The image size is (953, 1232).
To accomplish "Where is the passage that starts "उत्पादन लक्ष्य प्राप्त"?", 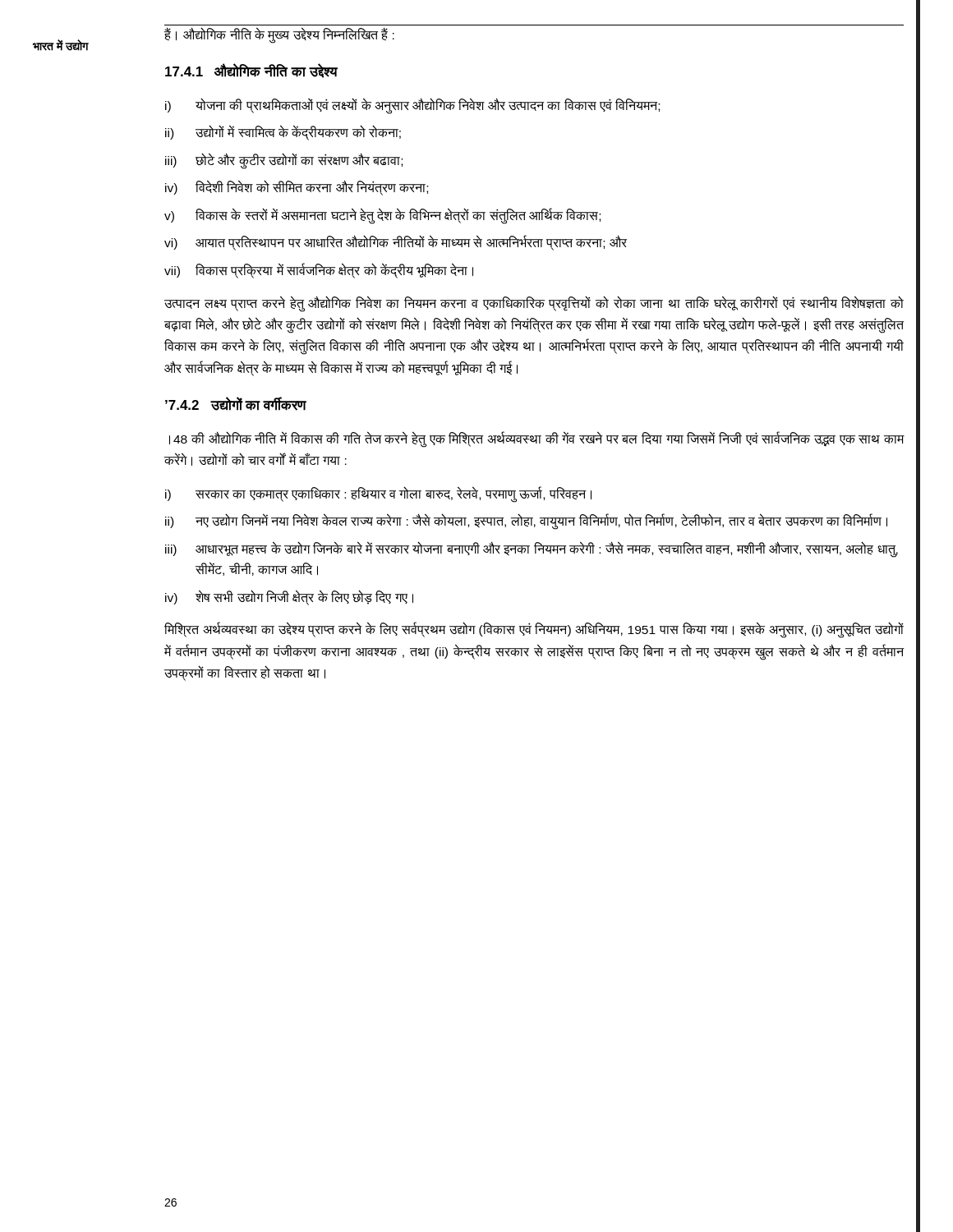I will (534, 336).
